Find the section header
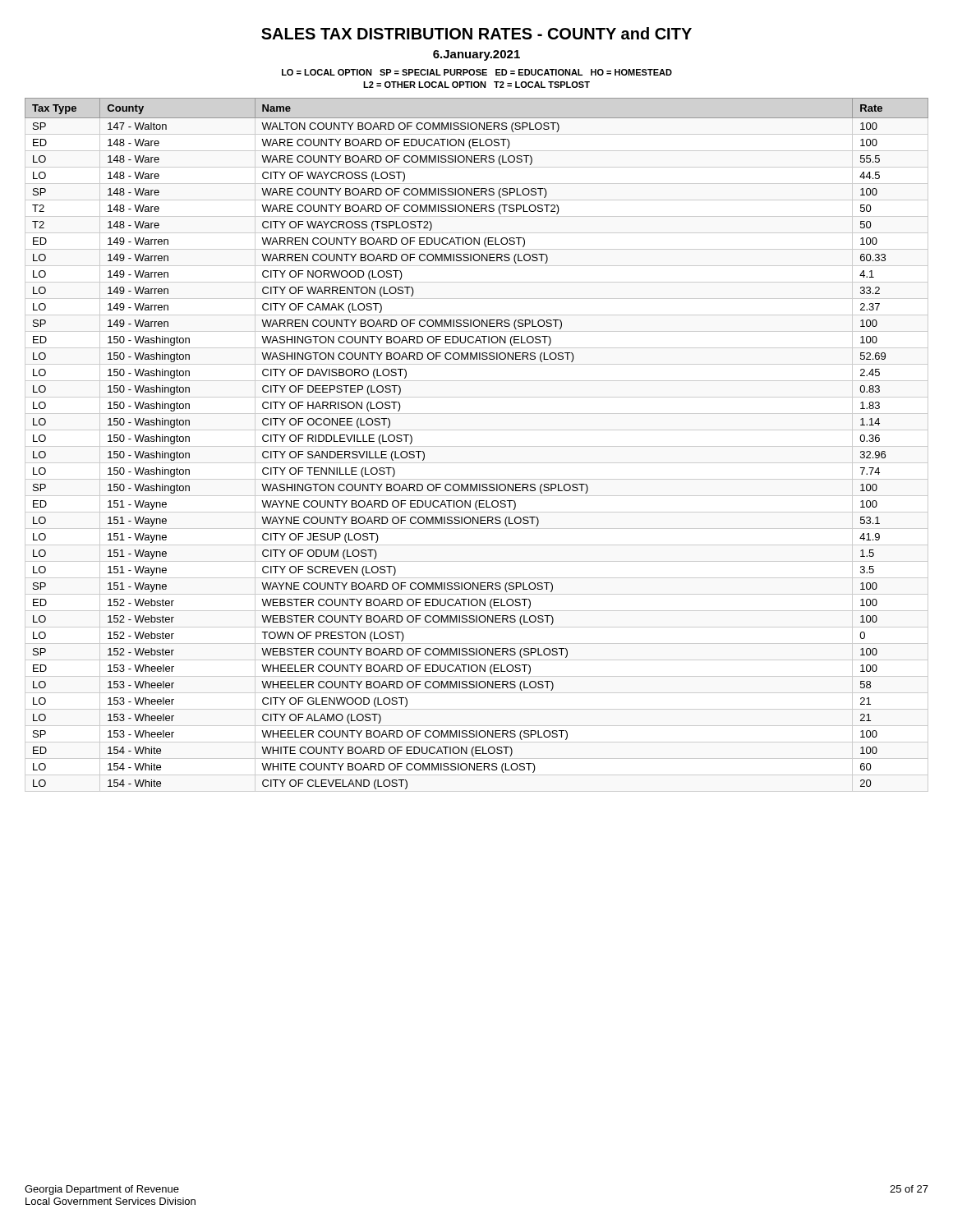This screenshot has width=953, height=1232. tap(476, 54)
